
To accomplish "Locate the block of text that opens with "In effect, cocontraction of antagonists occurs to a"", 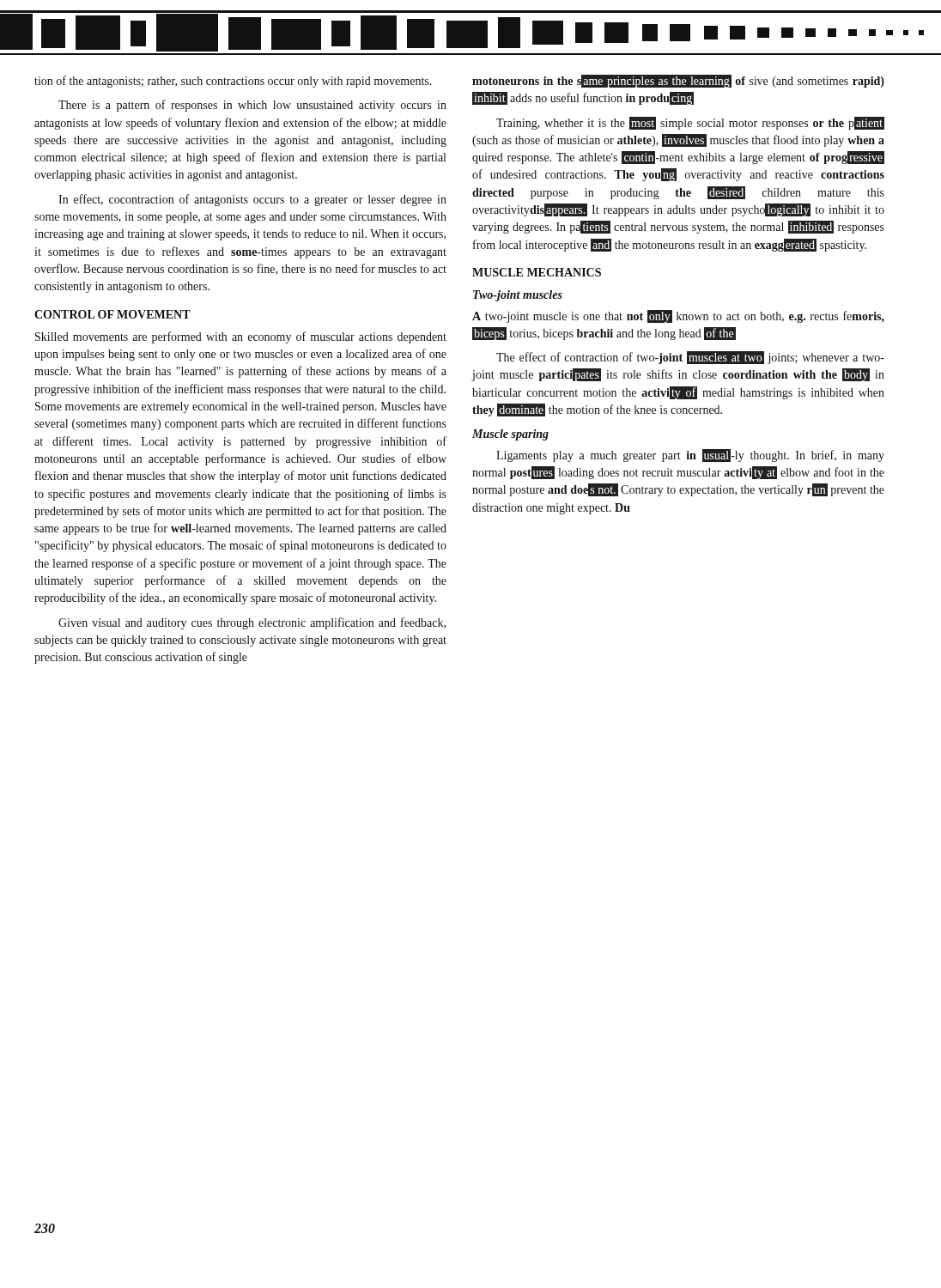I will (240, 244).
